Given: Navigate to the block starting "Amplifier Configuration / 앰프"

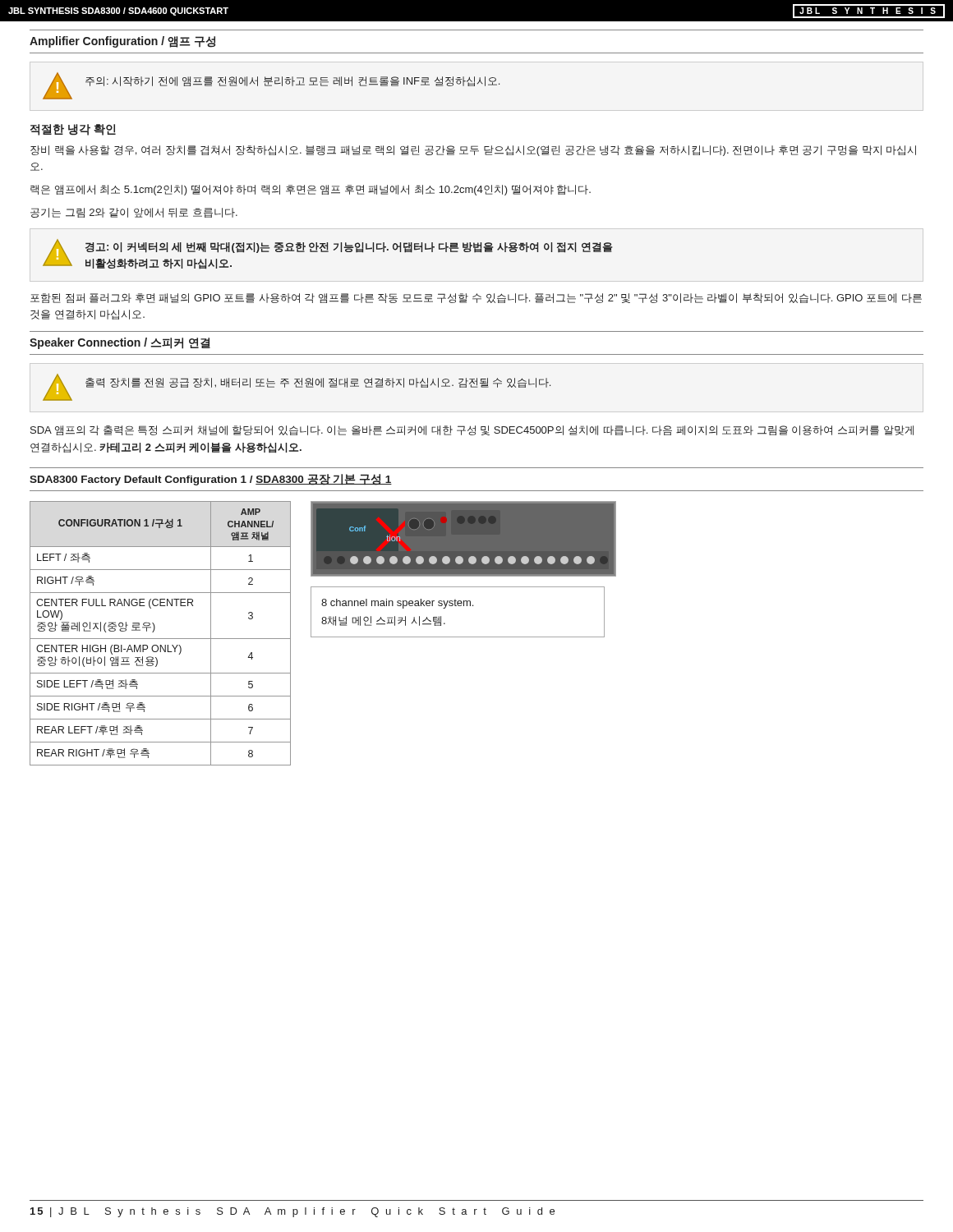Looking at the screenshot, I should (x=123, y=41).
